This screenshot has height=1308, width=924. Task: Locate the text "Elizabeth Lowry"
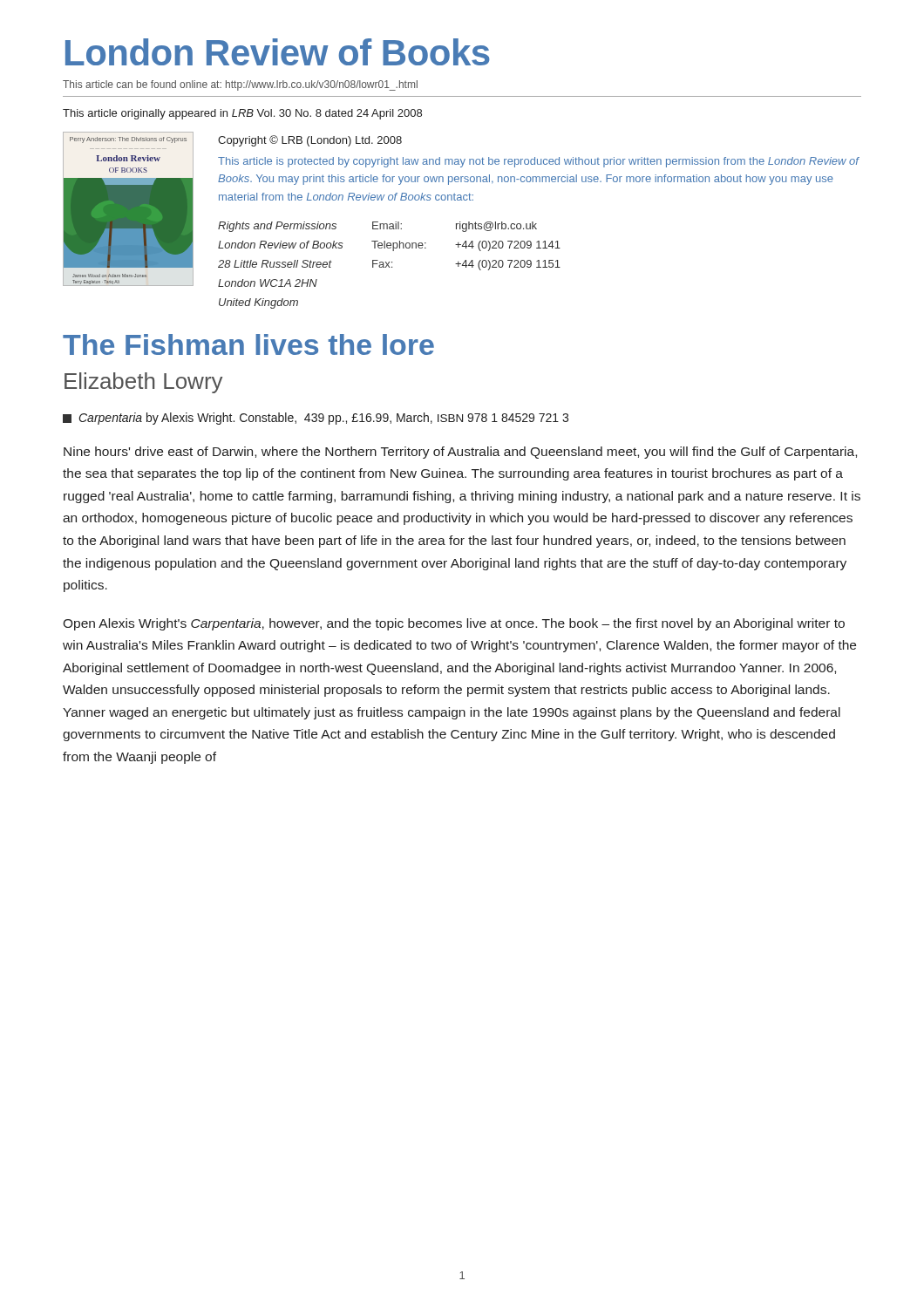143,383
